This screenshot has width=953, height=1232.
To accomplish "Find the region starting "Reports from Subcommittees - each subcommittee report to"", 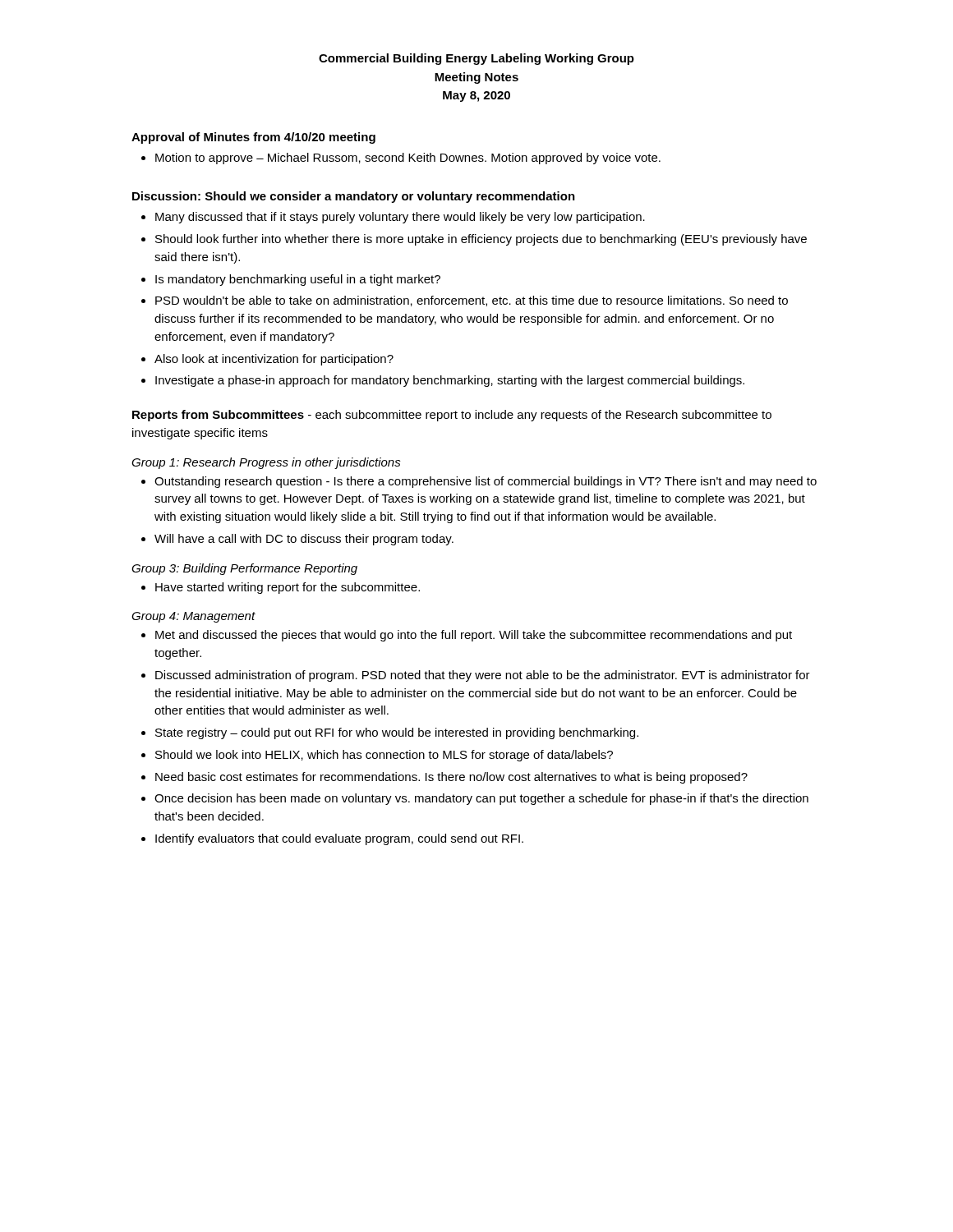I will pyautogui.click(x=452, y=423).
